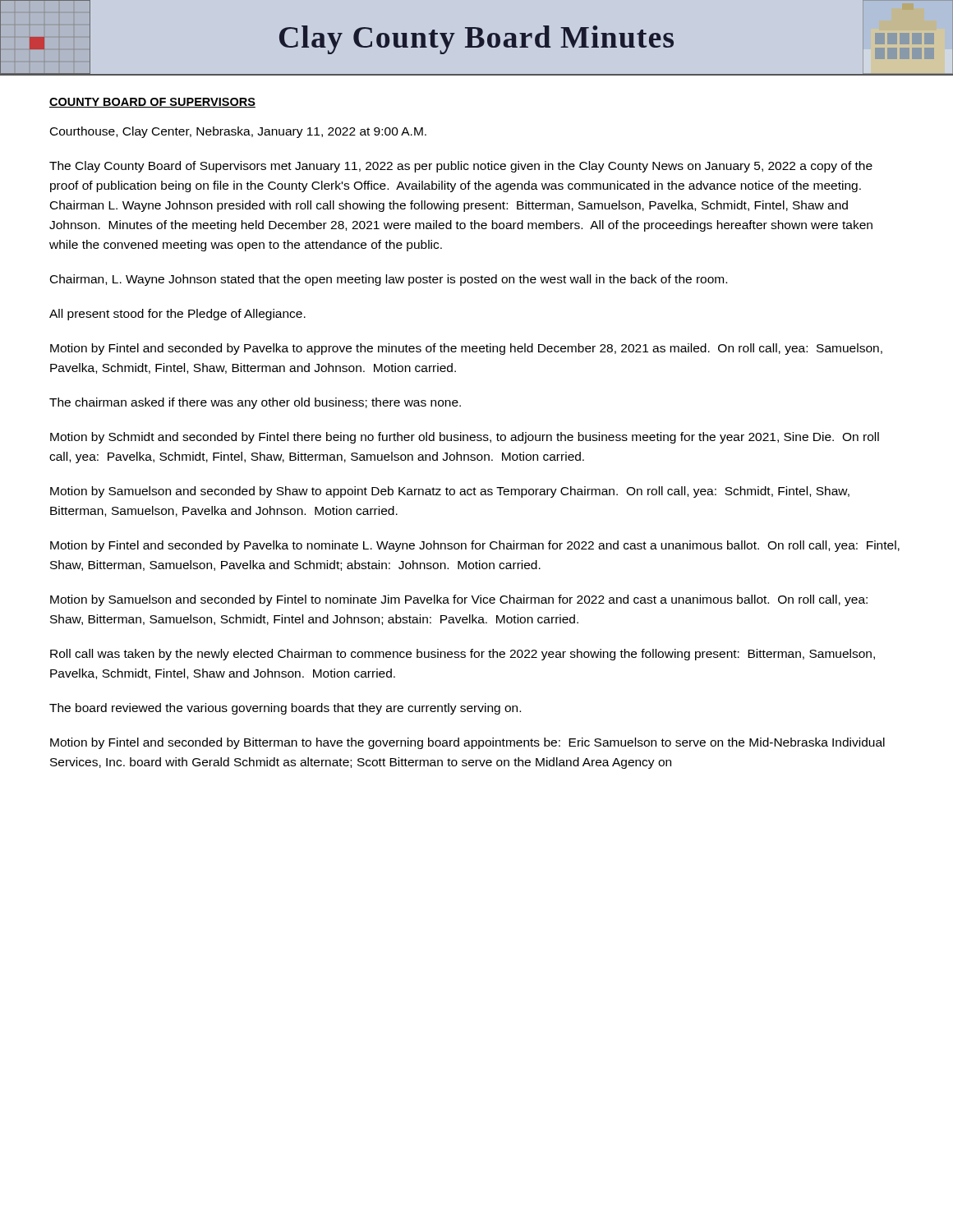
Task: Find the block on this page that starts "All present stood for"
Action: (178, 313)
